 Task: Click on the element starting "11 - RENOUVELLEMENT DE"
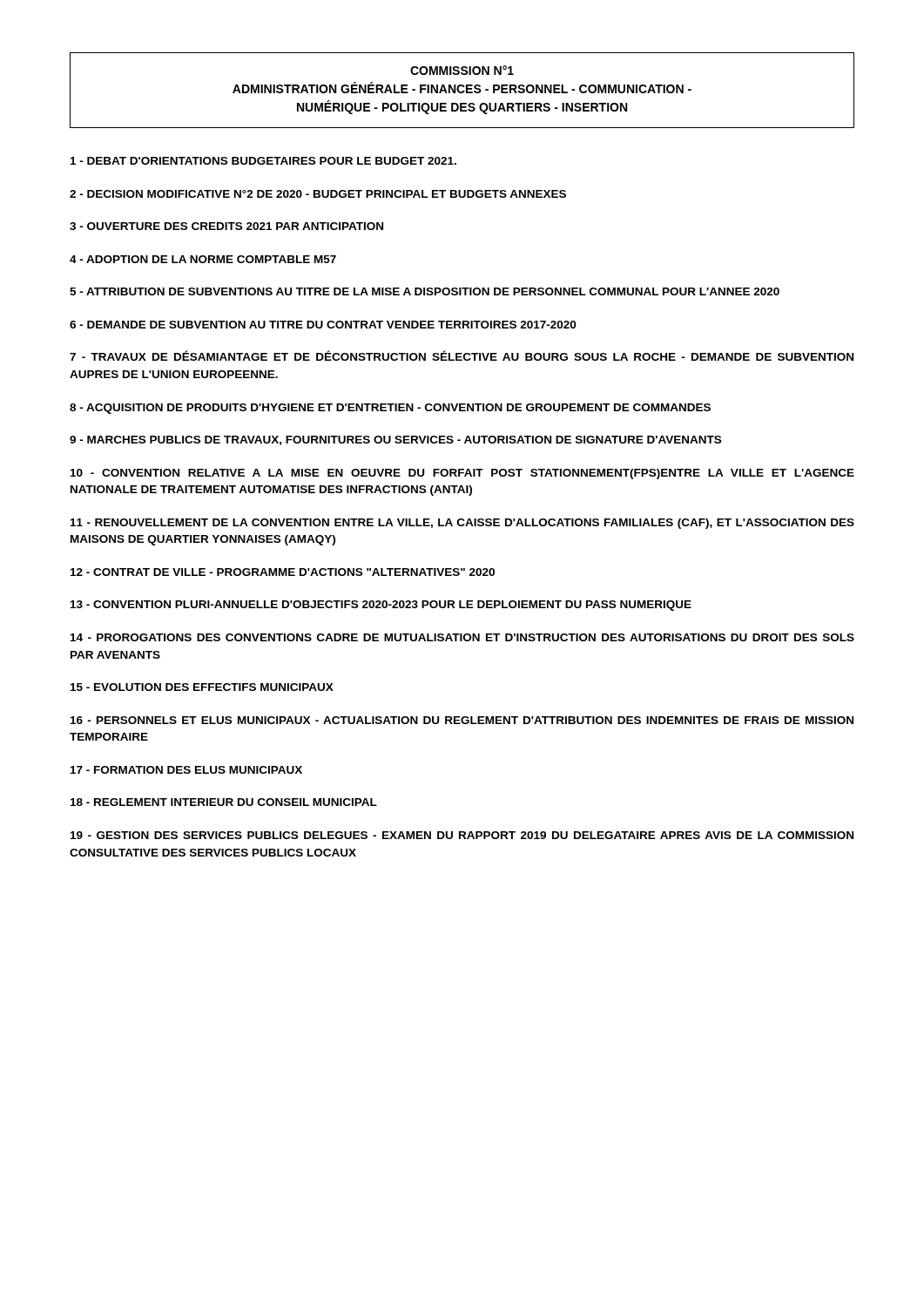click(x=462, y=531)
